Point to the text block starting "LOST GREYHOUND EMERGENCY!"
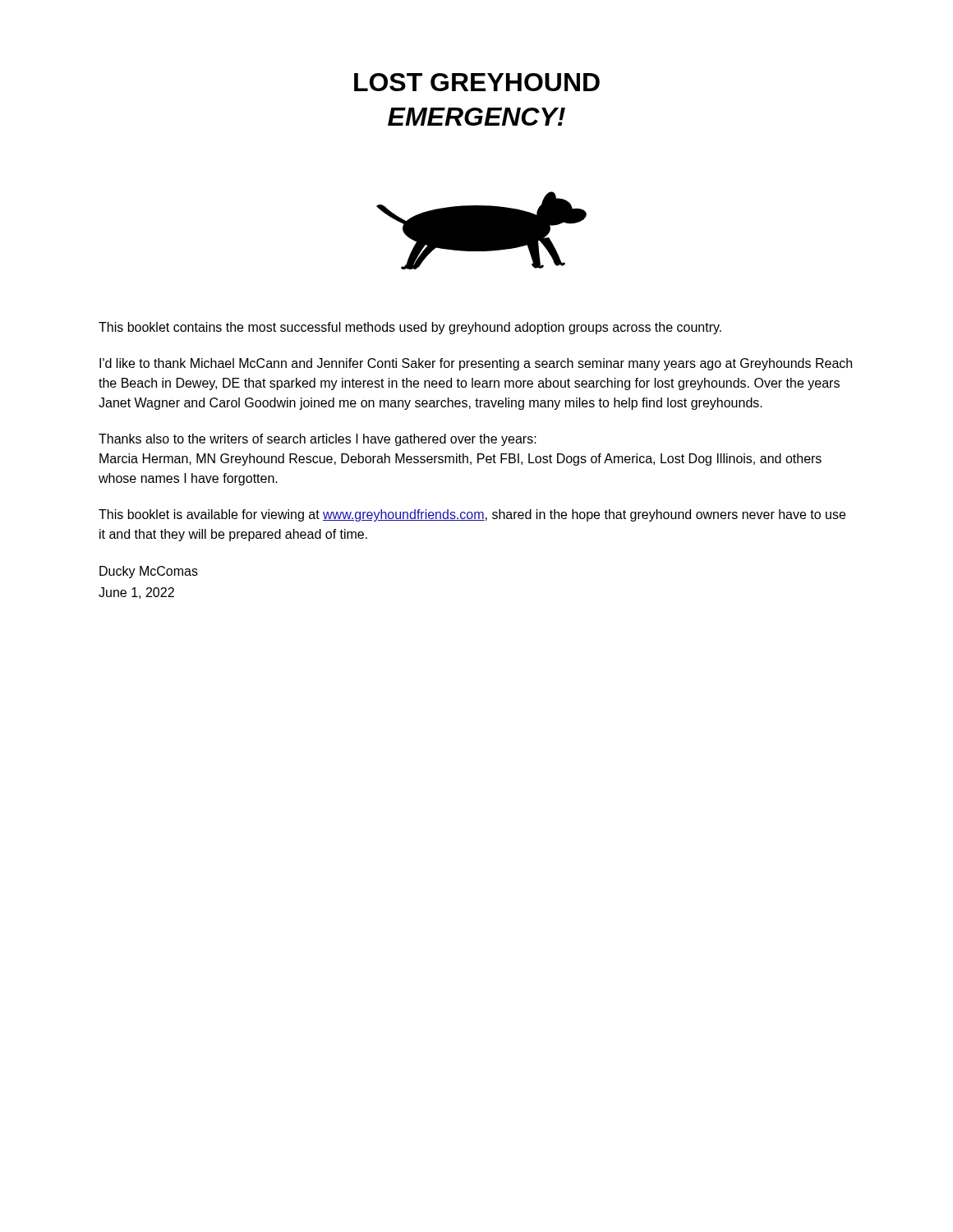This screenshot has width=953, height=1232. pyautogui.click(x=476, y=100)
